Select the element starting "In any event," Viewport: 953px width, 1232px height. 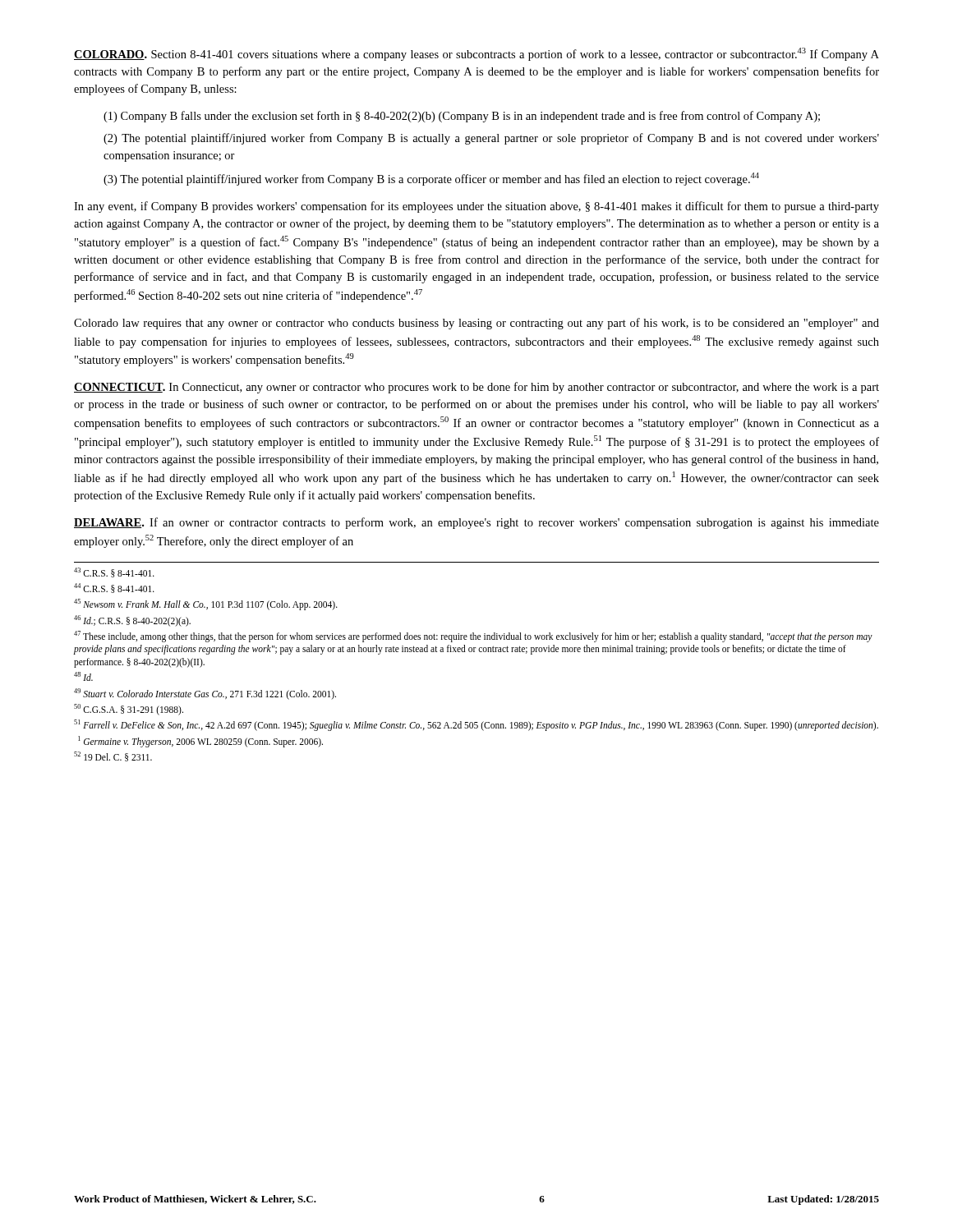(476, 251)
